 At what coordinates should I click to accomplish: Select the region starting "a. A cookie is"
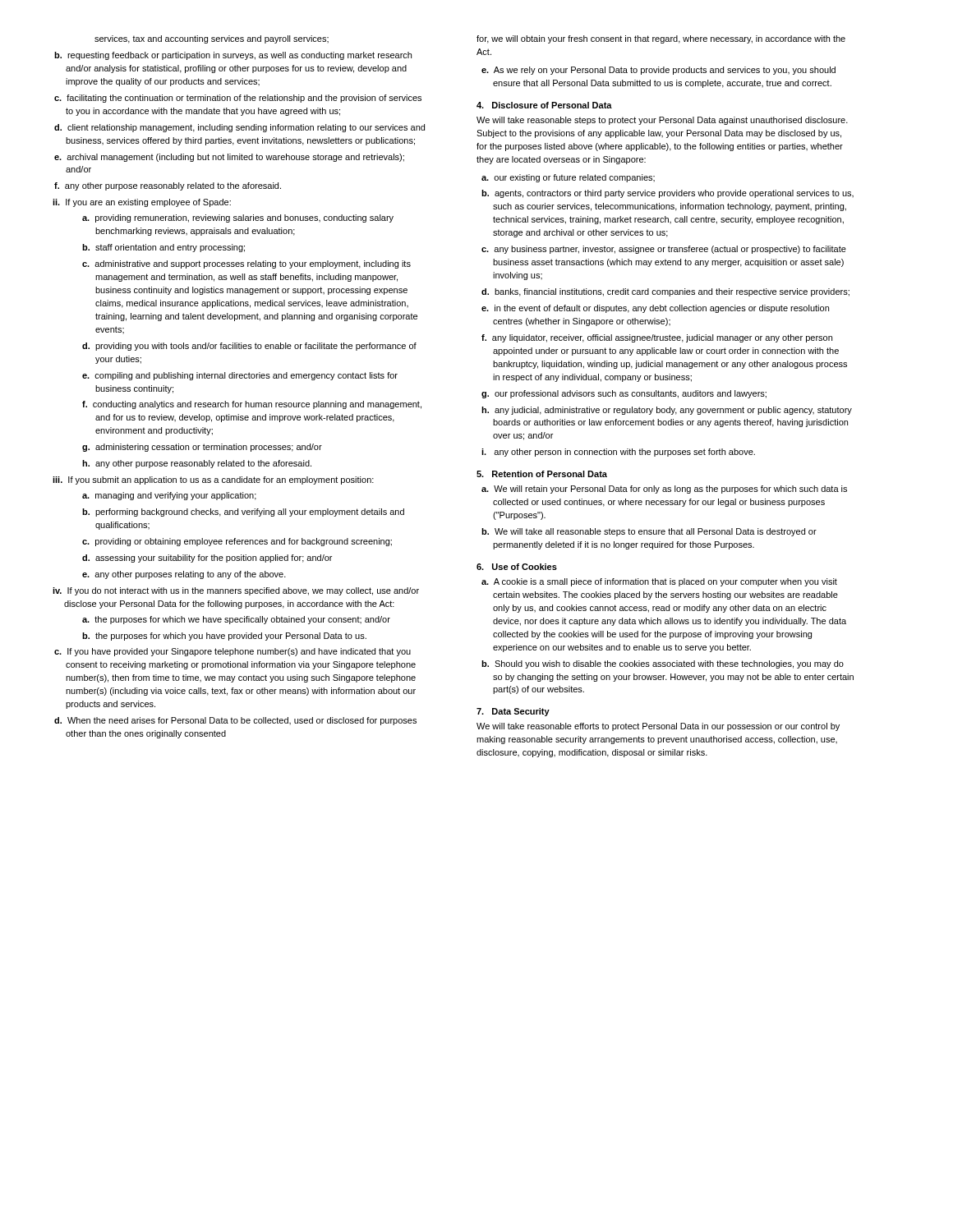point(664,614)
